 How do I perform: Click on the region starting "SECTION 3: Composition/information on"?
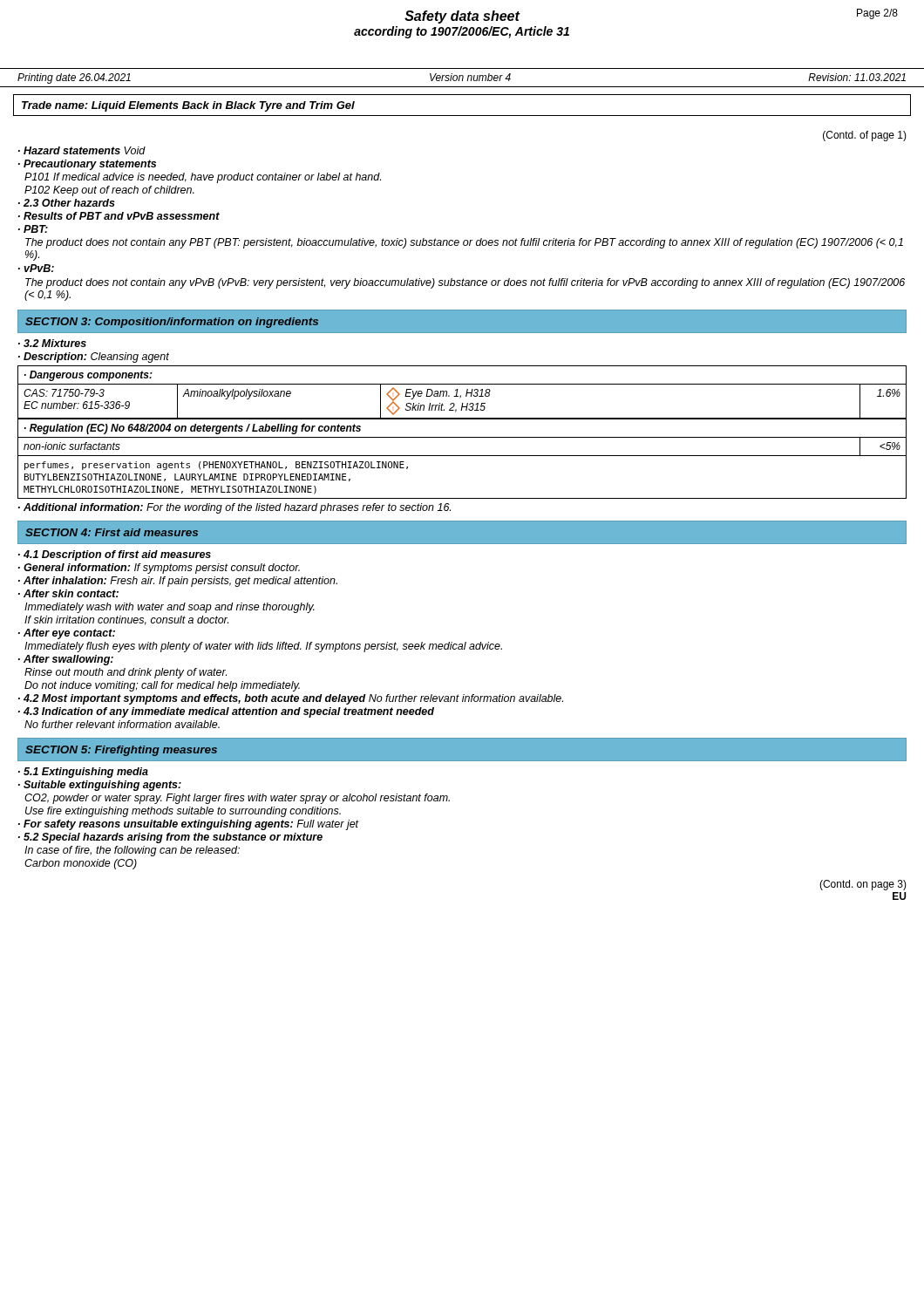click(x=172, y=321)
